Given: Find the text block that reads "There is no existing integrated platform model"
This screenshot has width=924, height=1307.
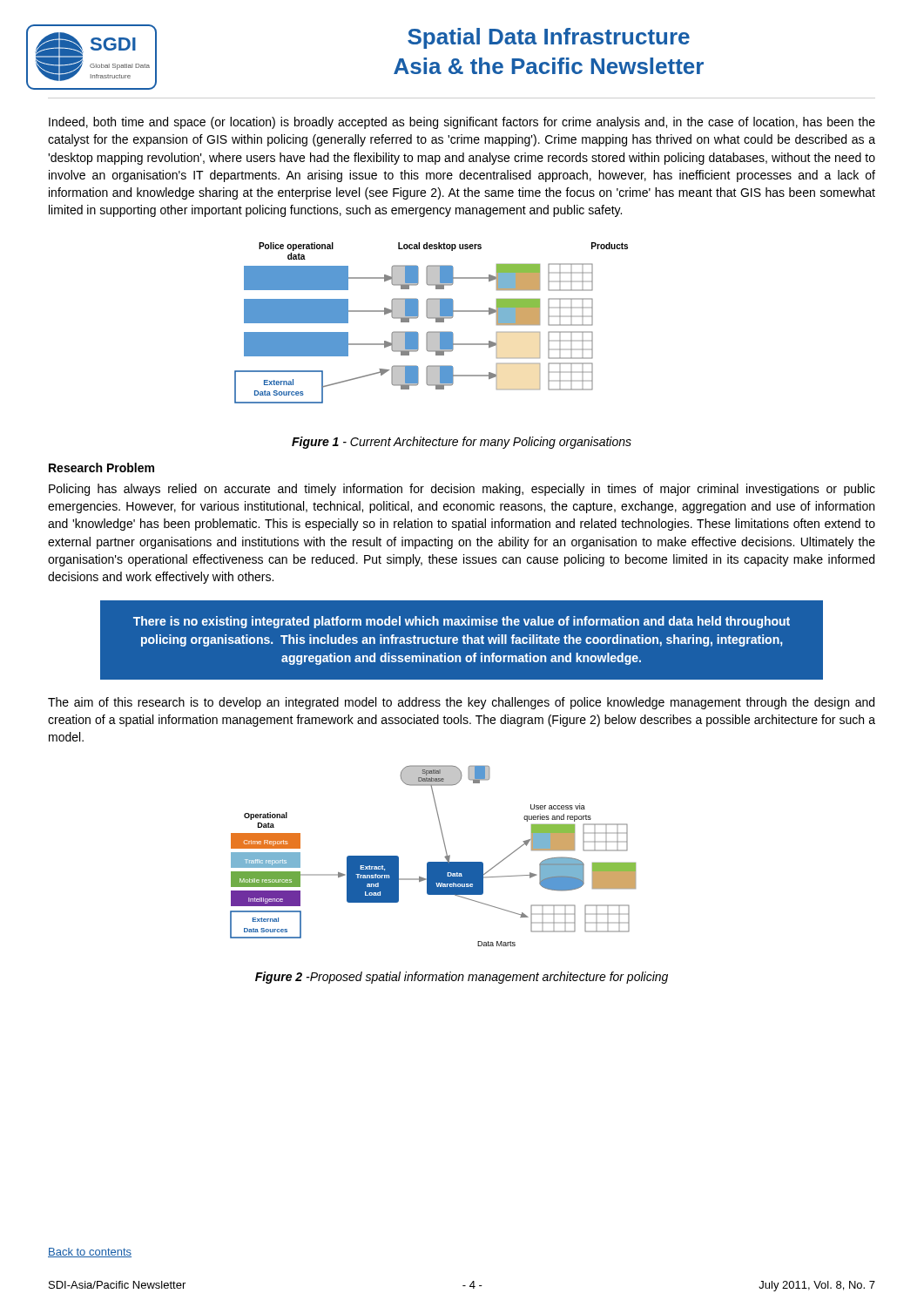Looking at the screenshot, I should tap(462, 639).
